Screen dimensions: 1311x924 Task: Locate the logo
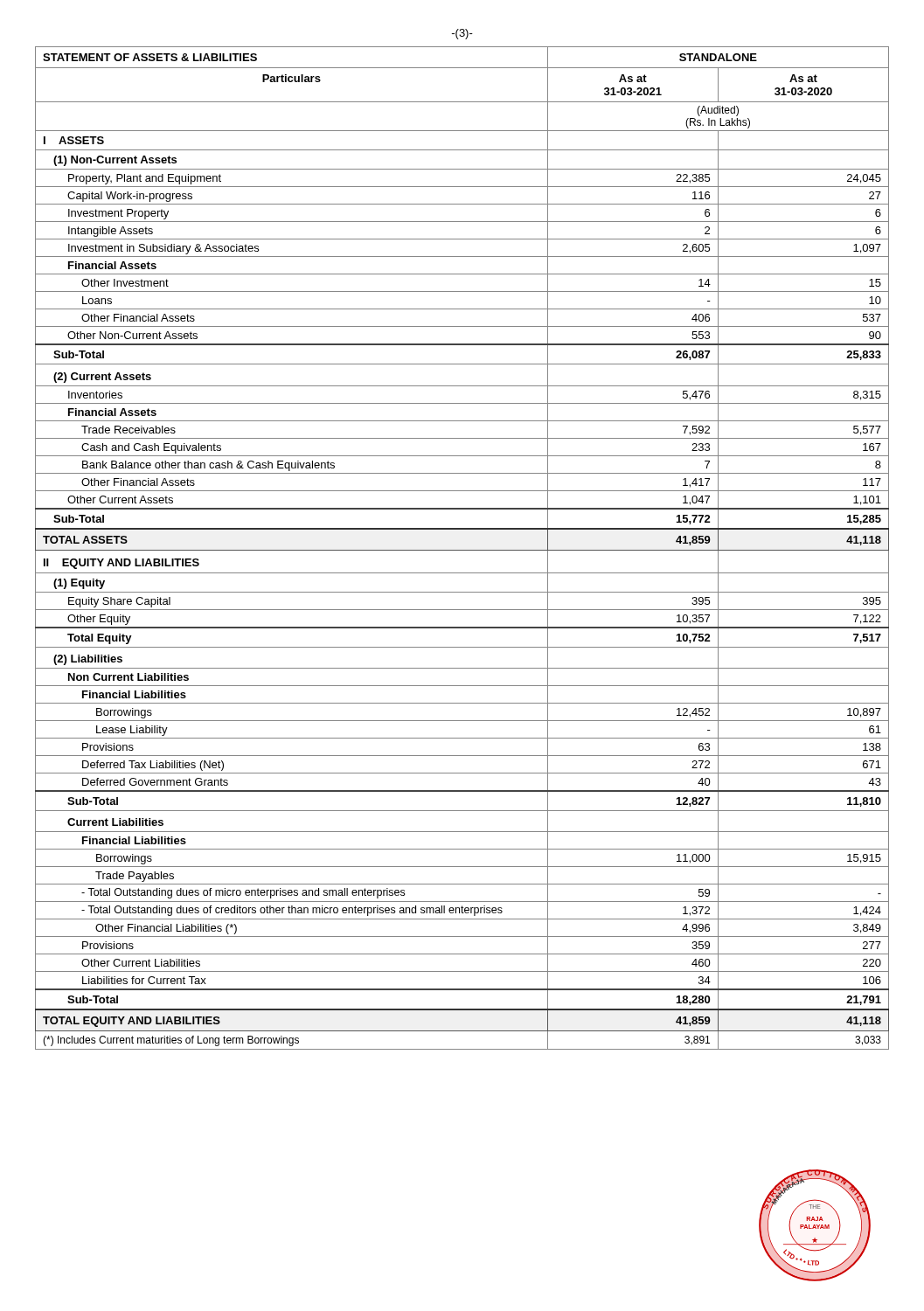(x=817, y=1227)
